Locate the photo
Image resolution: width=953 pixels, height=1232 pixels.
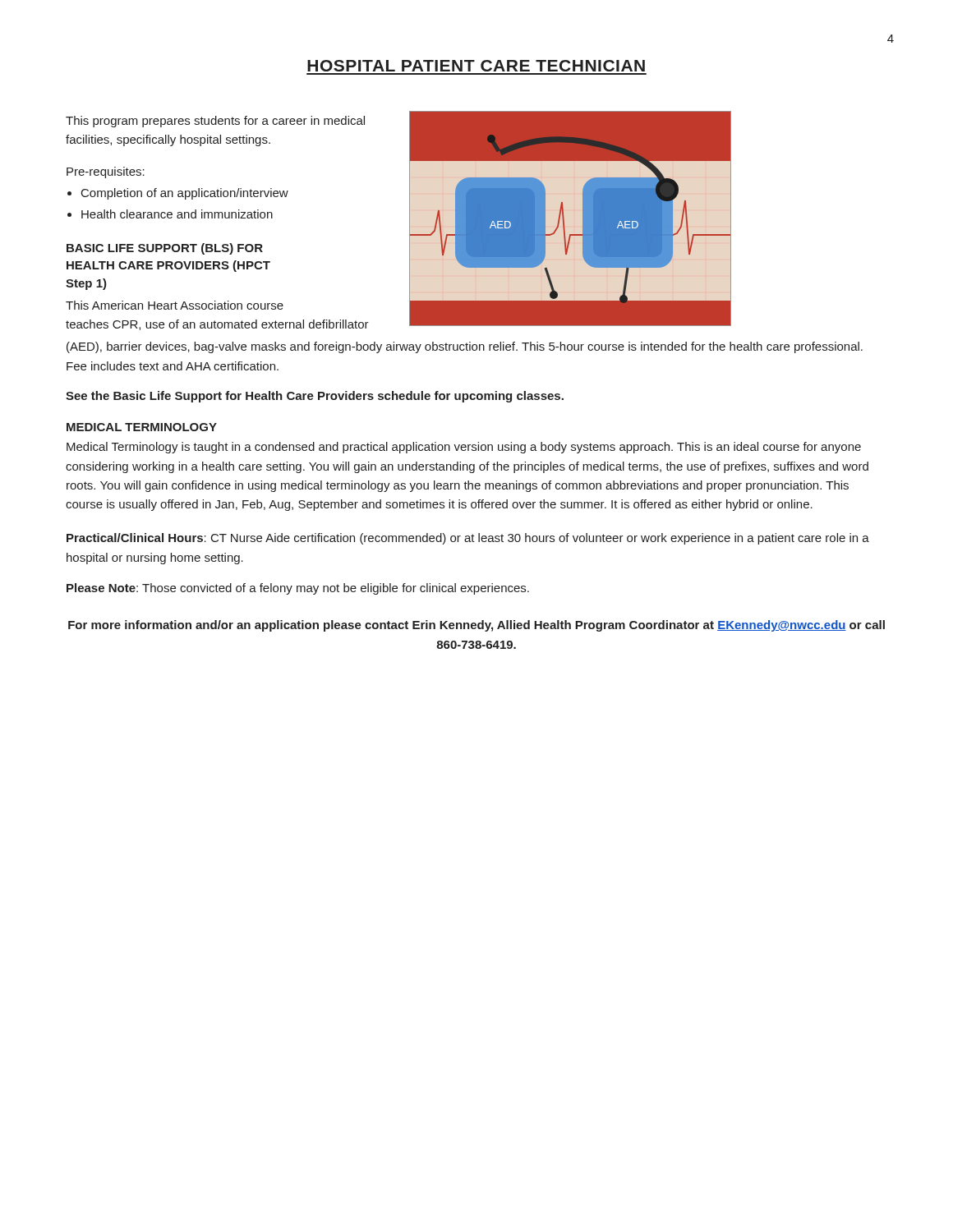pyautogui.click(x=570, y=218)
